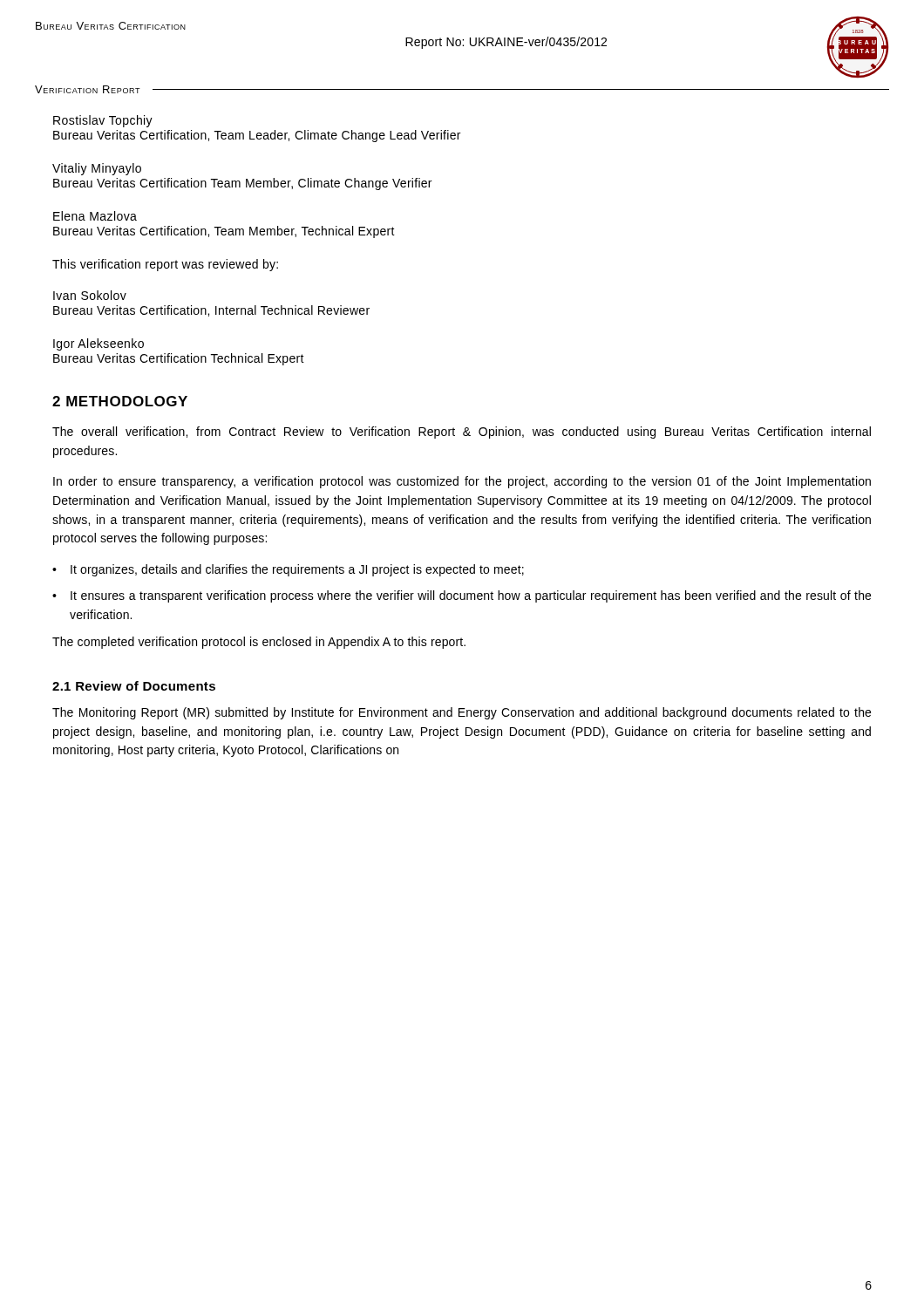924x1308 pixels.
Task: Where is the passage that starts "This verification report was reviewed"?
Action: [x=166, y=264]
